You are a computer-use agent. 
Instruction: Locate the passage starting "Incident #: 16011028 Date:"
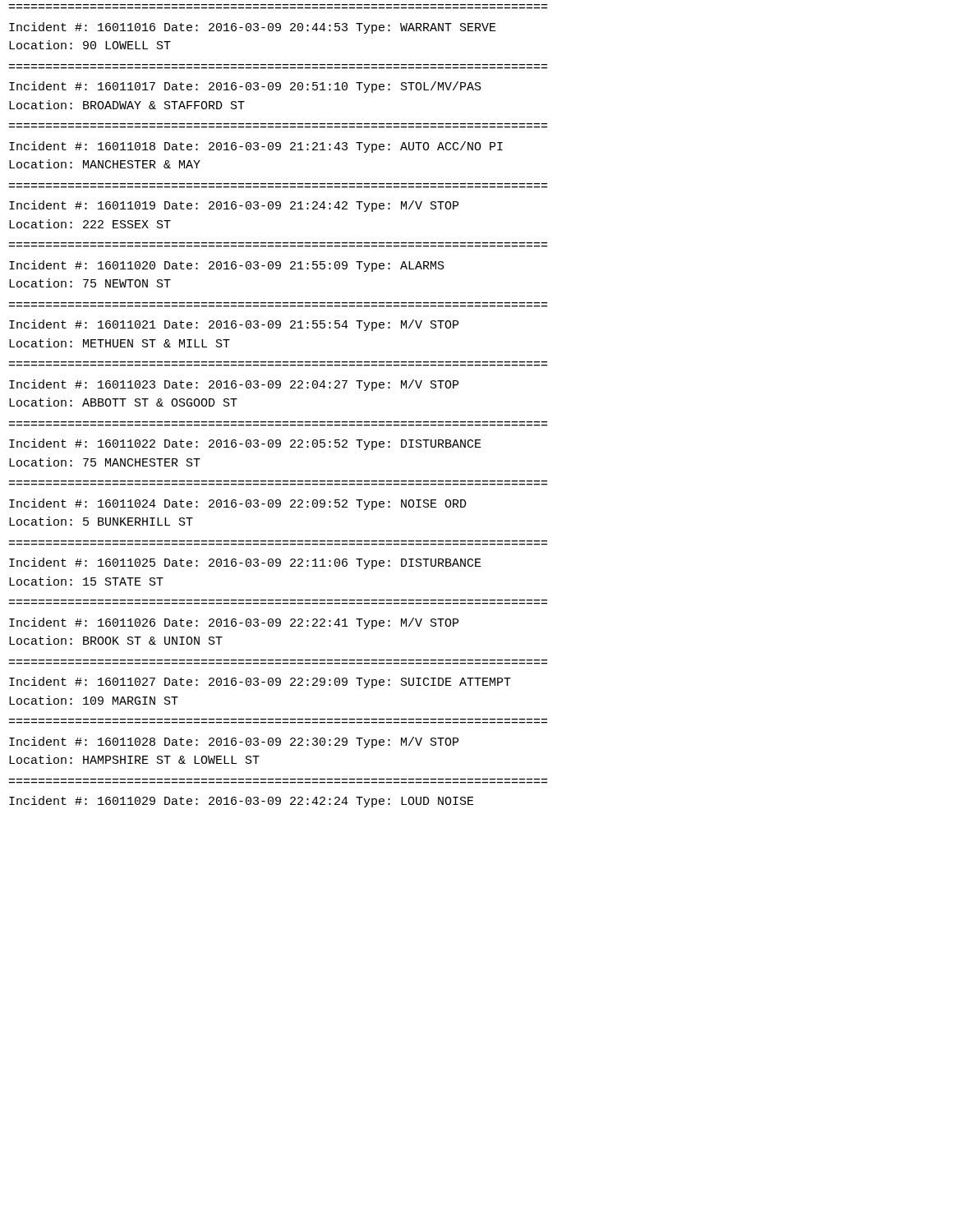coord(234,752)
